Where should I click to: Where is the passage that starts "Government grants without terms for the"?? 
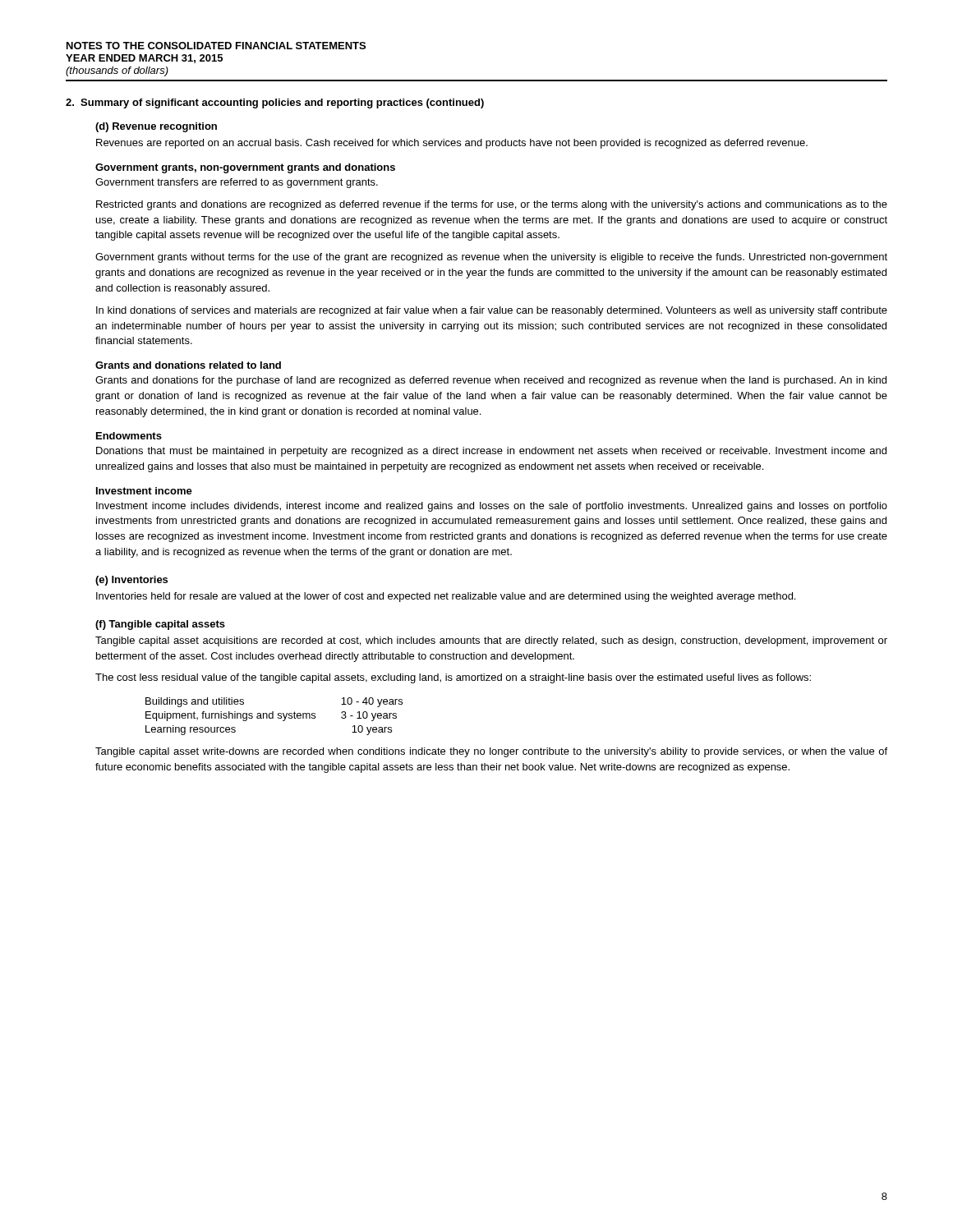(491, 273)
